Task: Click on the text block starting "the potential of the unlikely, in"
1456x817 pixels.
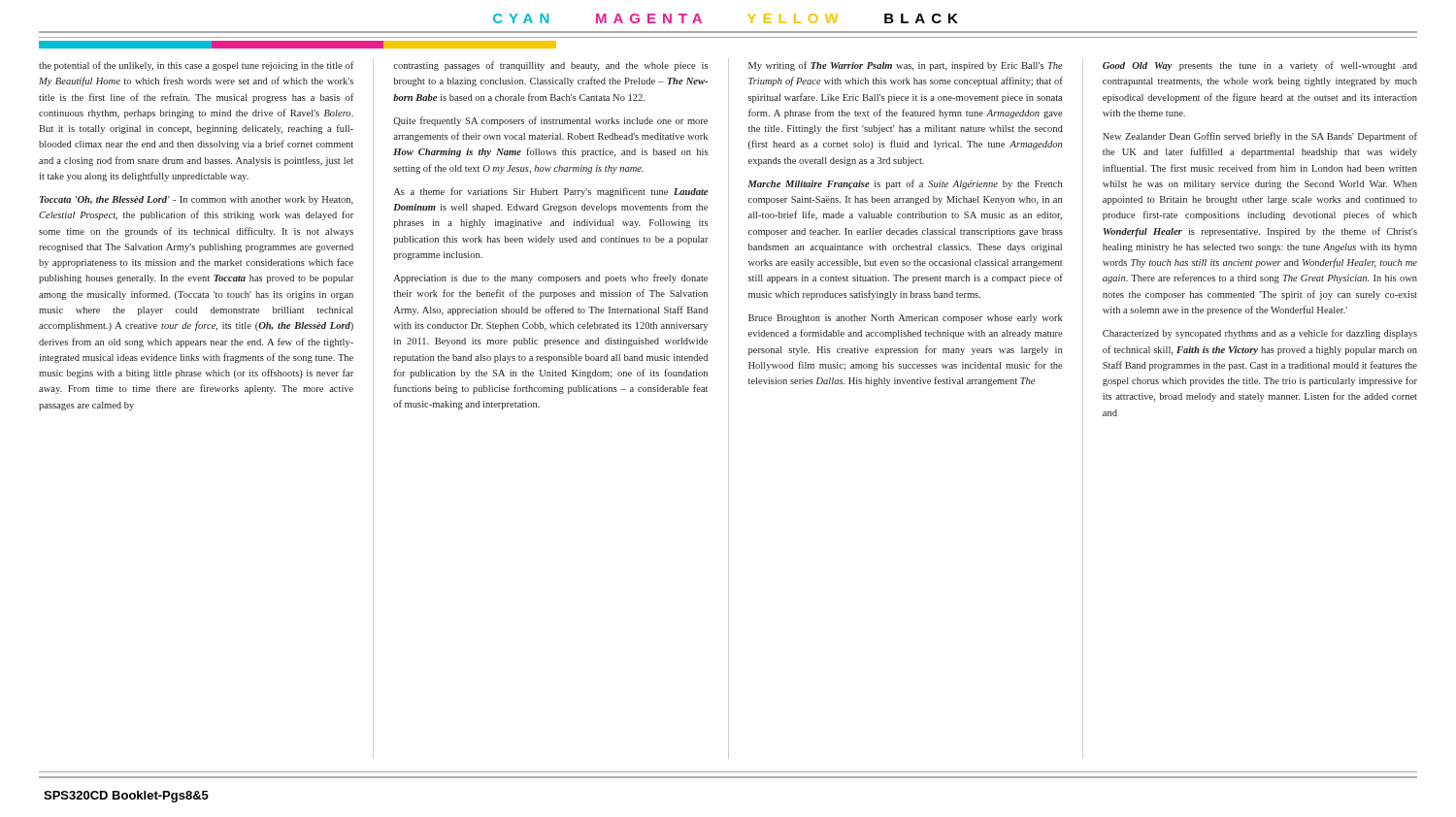Action: click(x=196, y=121)
